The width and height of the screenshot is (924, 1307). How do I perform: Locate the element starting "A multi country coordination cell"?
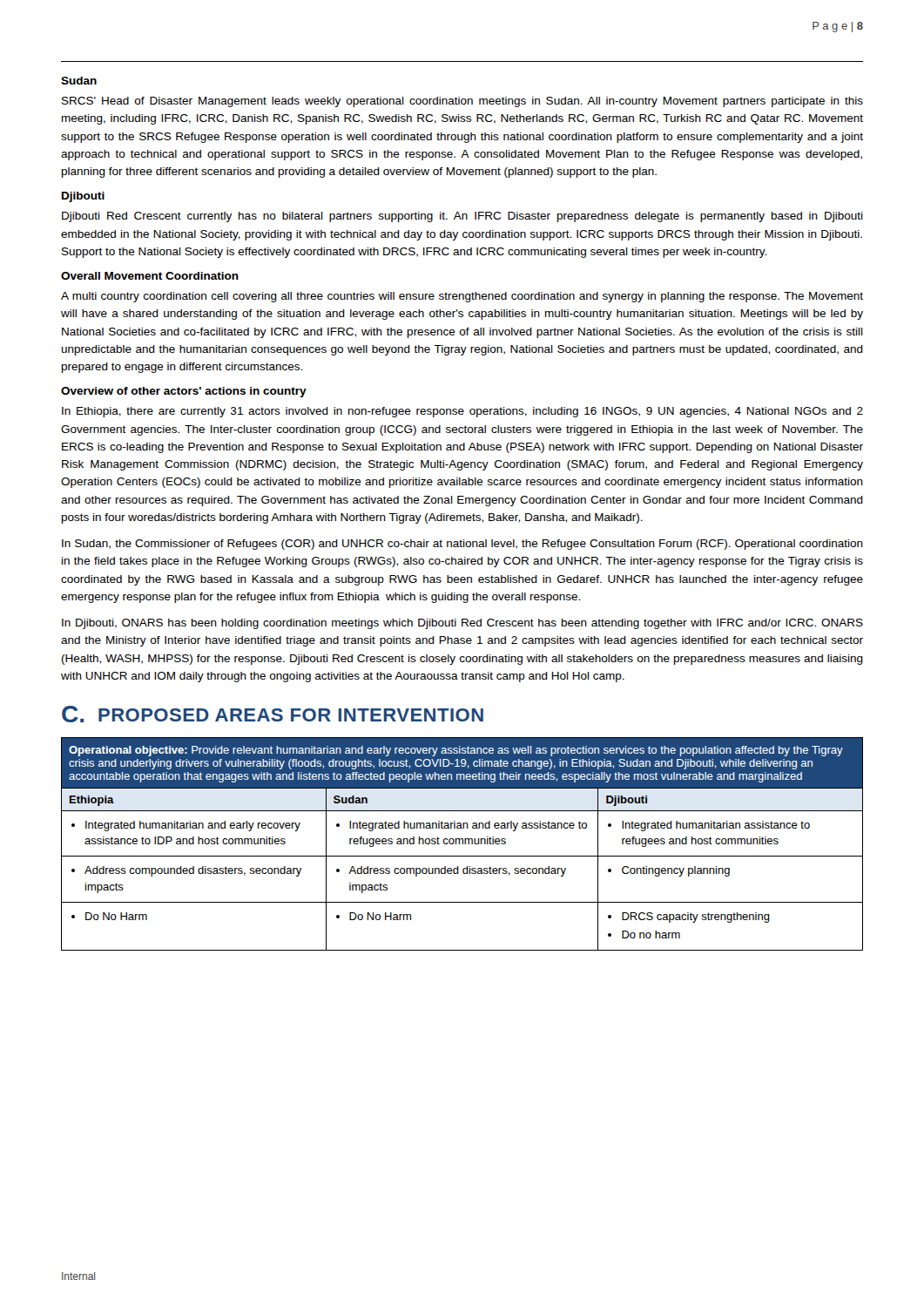462,332
